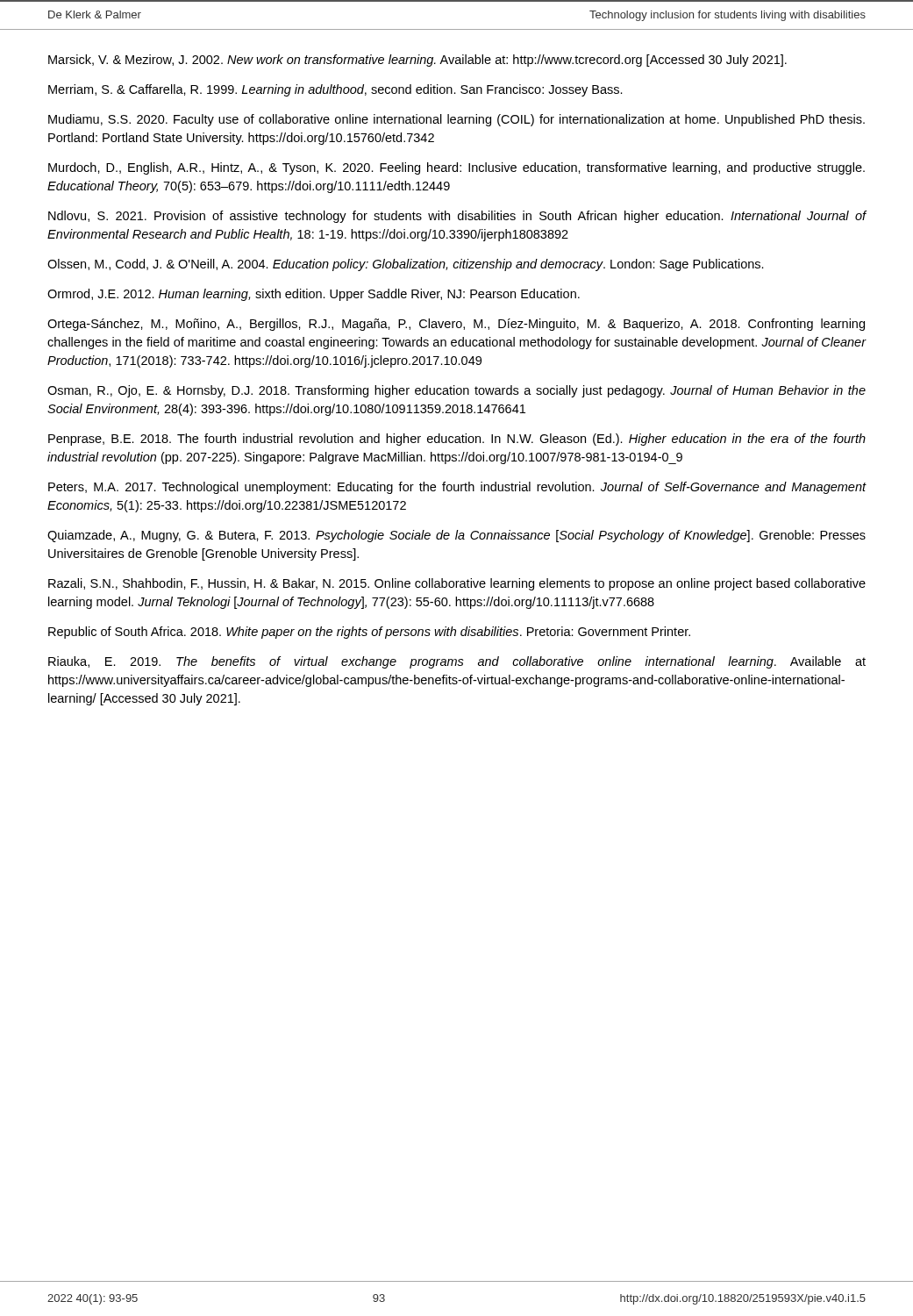Find the text block starting "Marsick, V. & Mezirow, J. 2002. New"

tap(417, 60)
